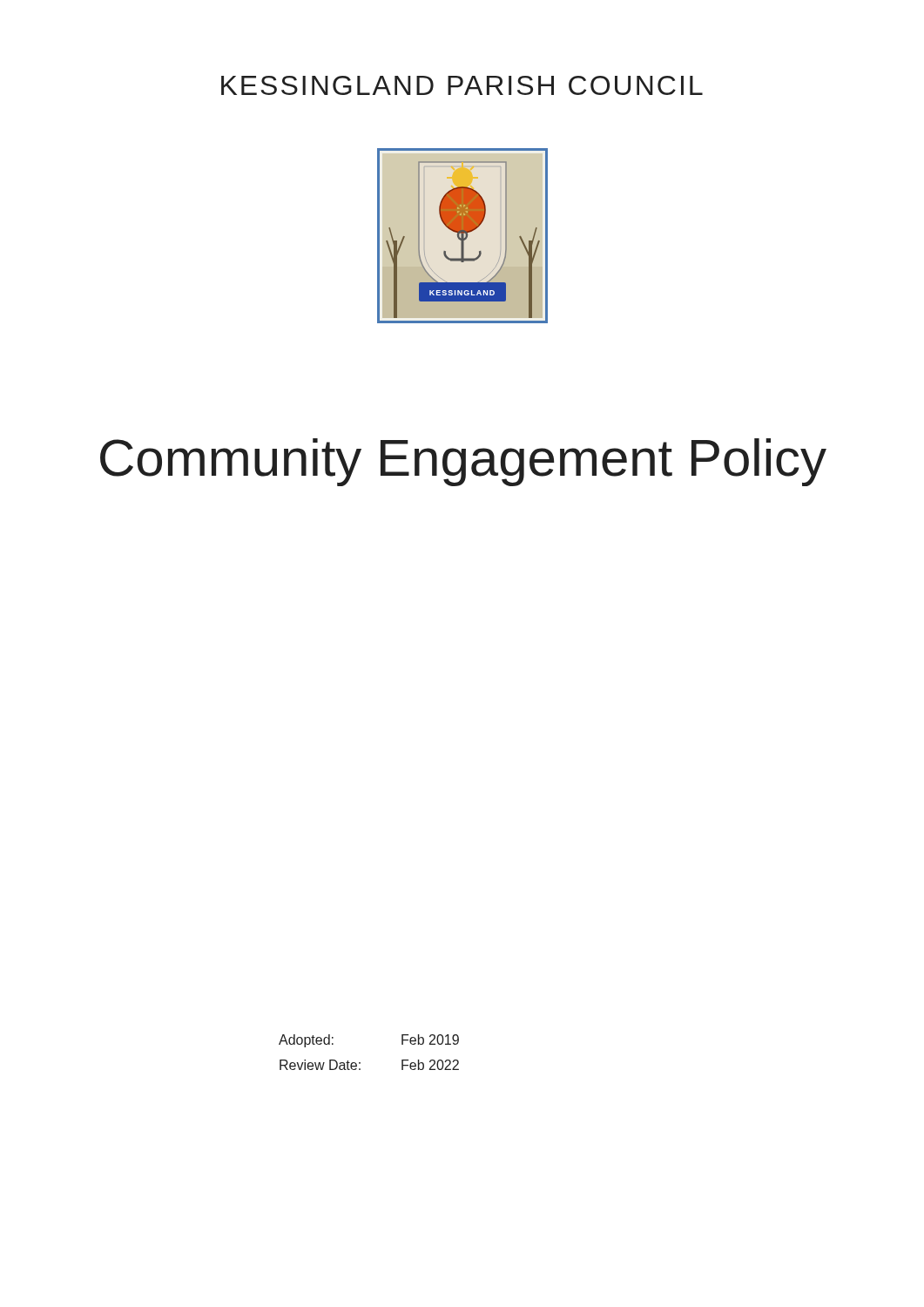Point to "KESSINGLAND PARISH COUNCIL"
Screen dimensions: 1307x924
click(462, 85)
